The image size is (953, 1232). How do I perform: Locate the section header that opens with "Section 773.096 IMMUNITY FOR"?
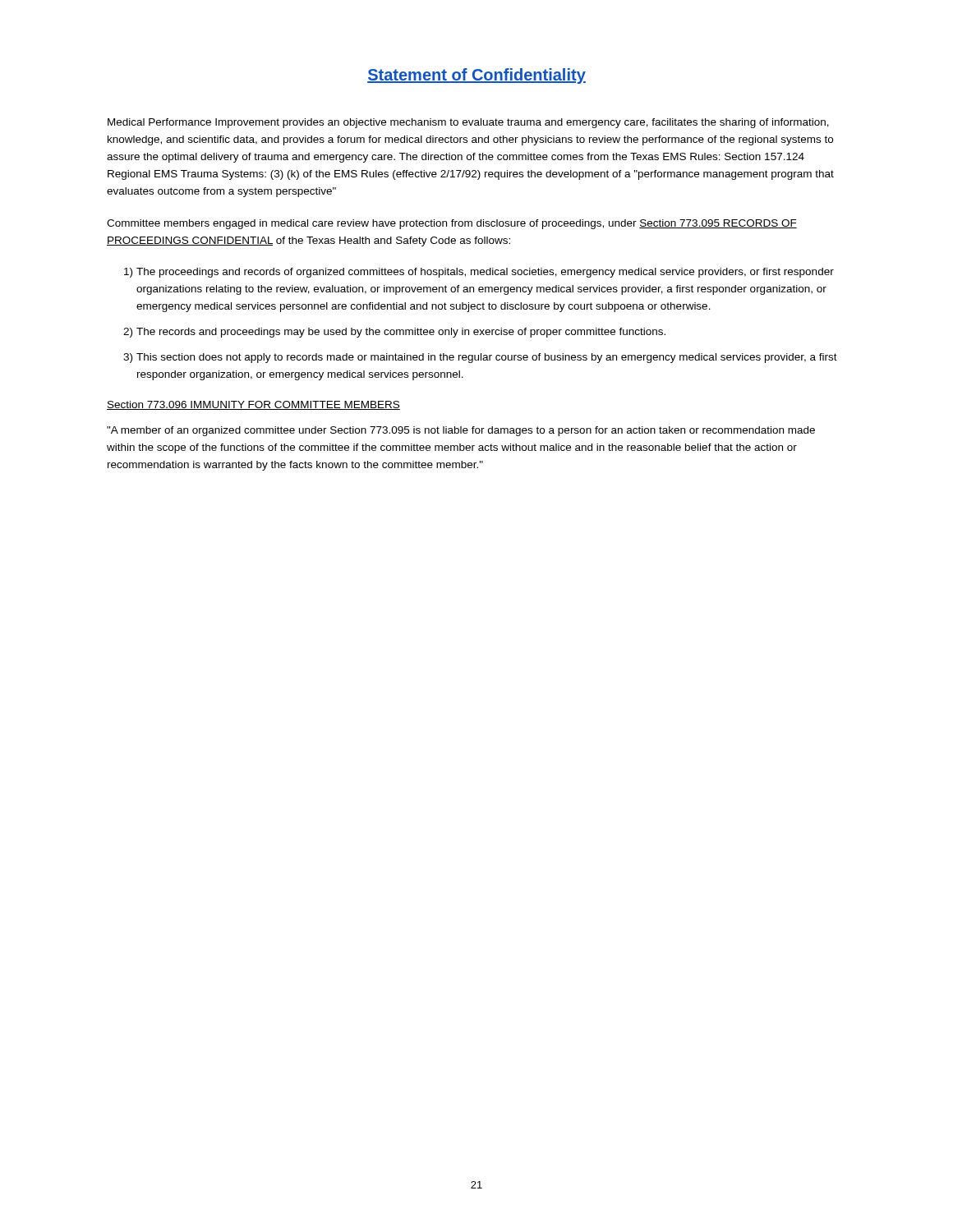point(253,404)
